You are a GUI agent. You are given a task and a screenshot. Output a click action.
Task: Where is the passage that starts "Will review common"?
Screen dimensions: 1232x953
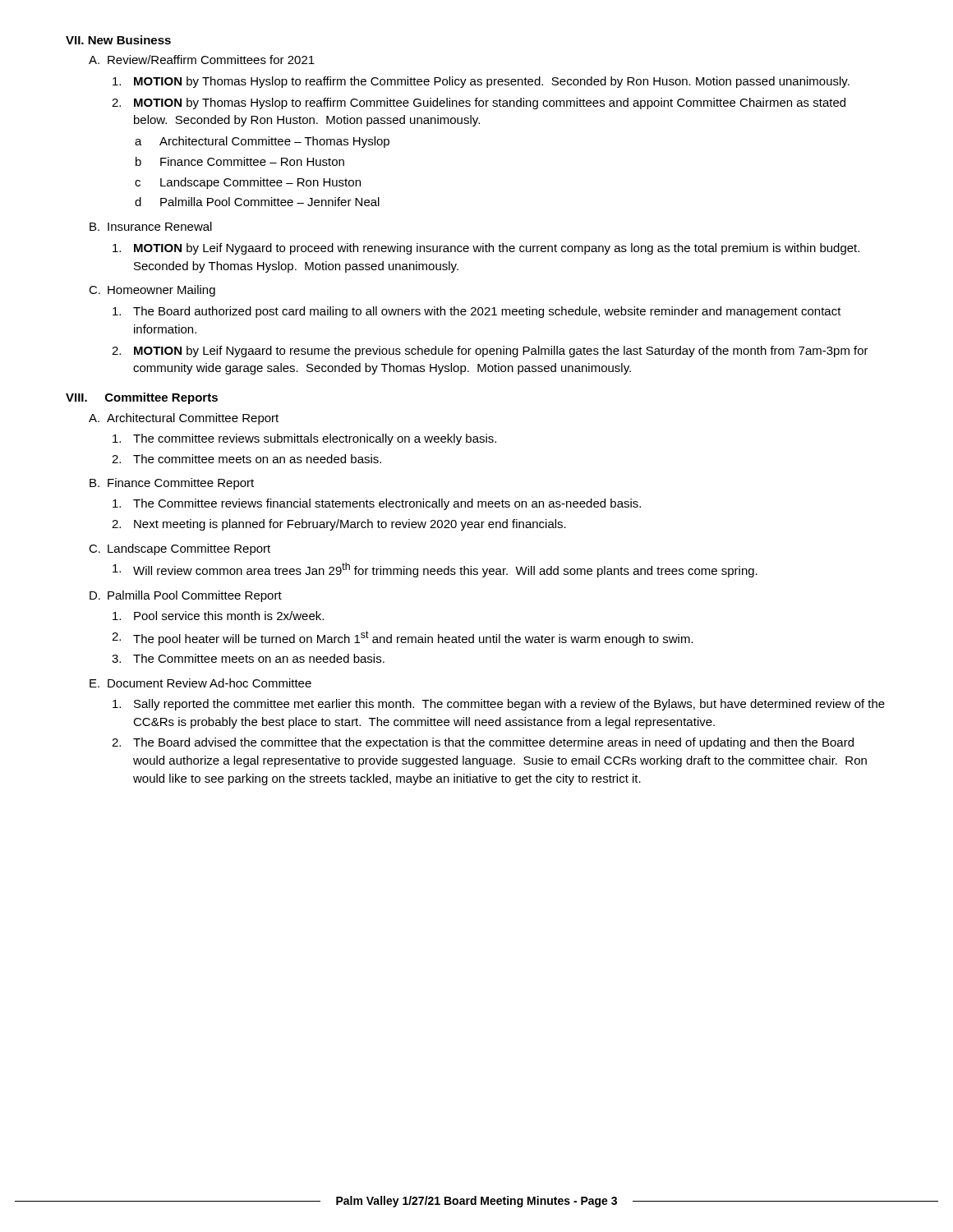coord(499,570)
